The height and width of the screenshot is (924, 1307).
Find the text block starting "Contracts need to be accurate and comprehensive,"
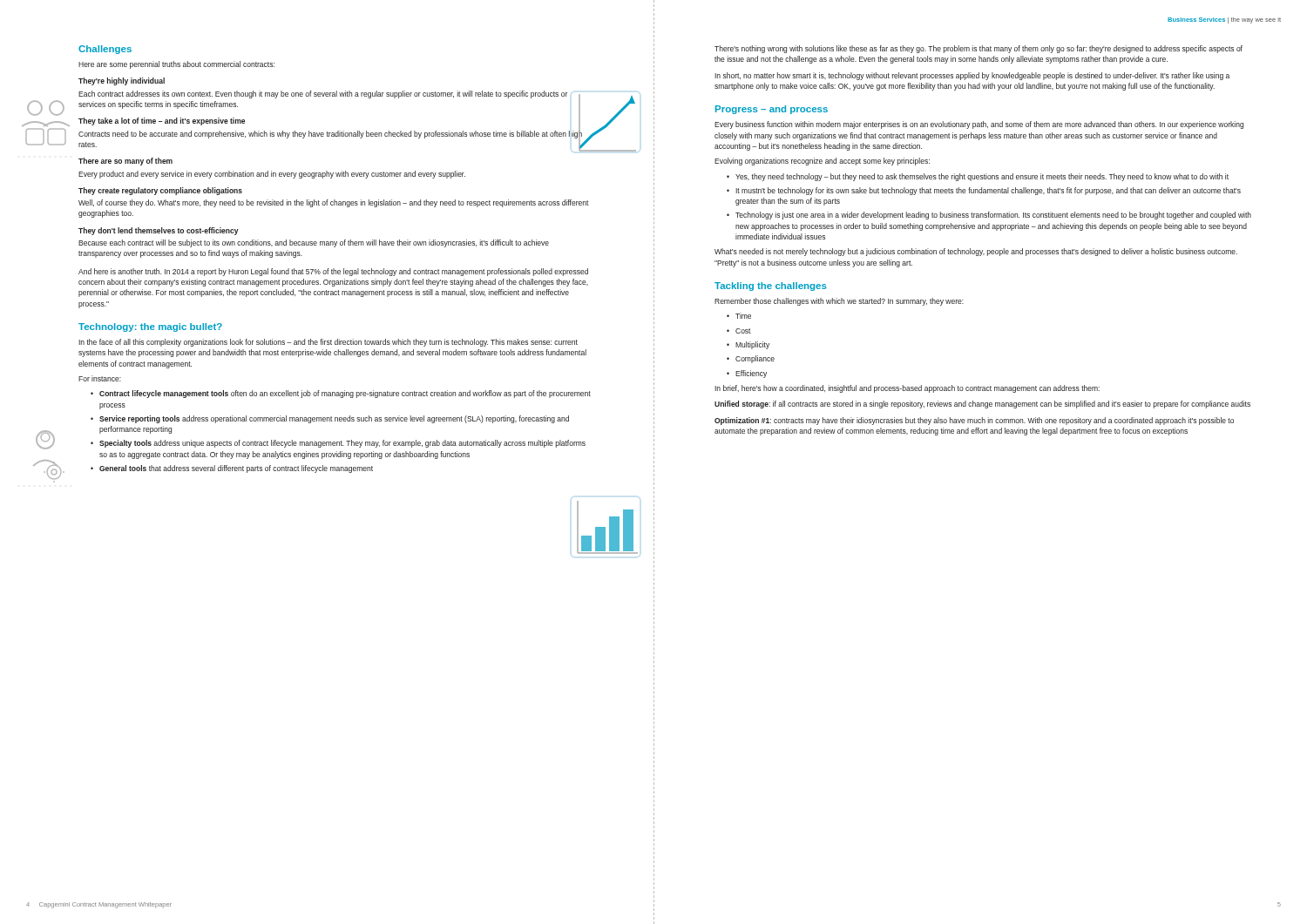point(335,139)
